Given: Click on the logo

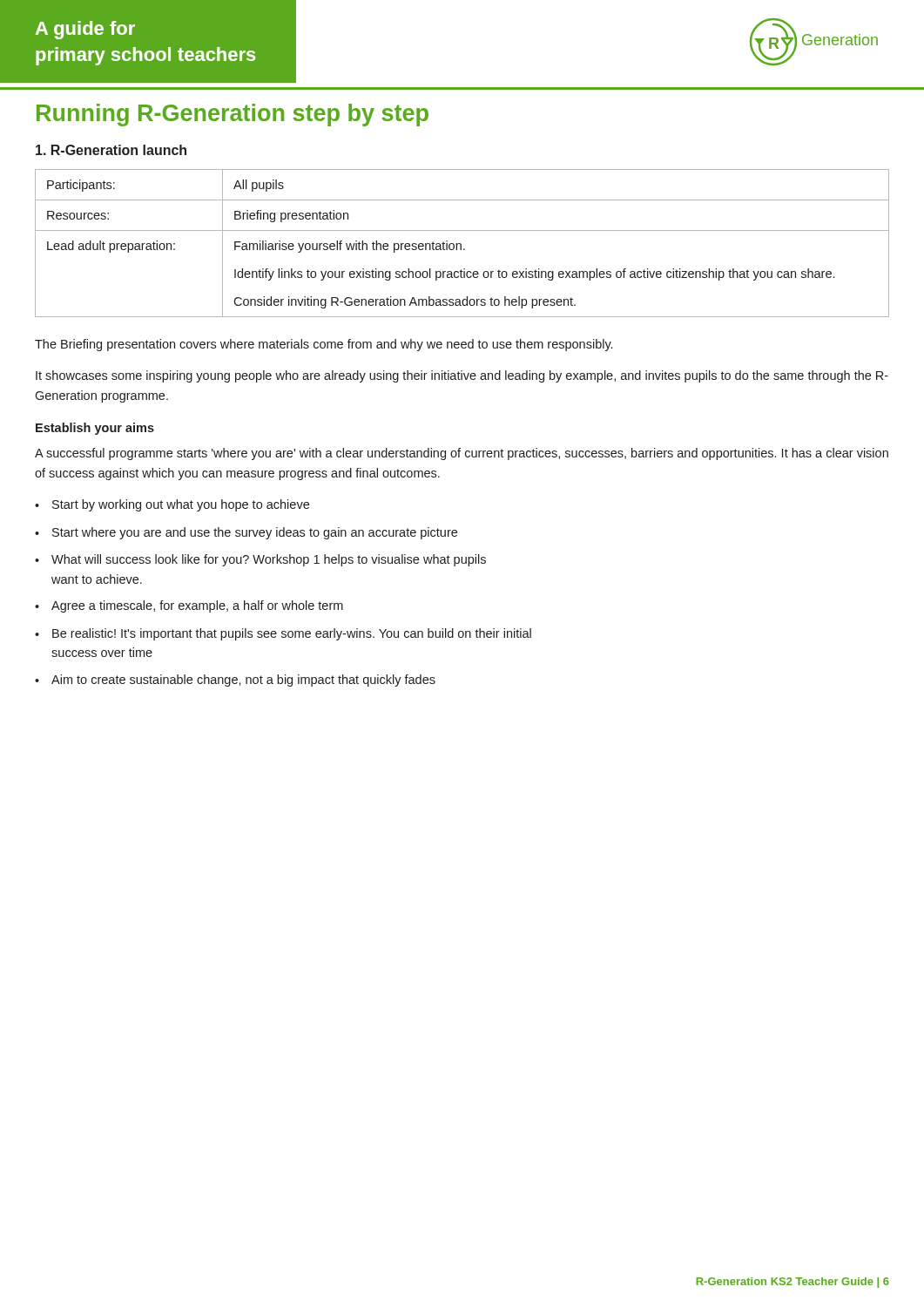Looking at the screenshot, I should click(x=815, y=43).
